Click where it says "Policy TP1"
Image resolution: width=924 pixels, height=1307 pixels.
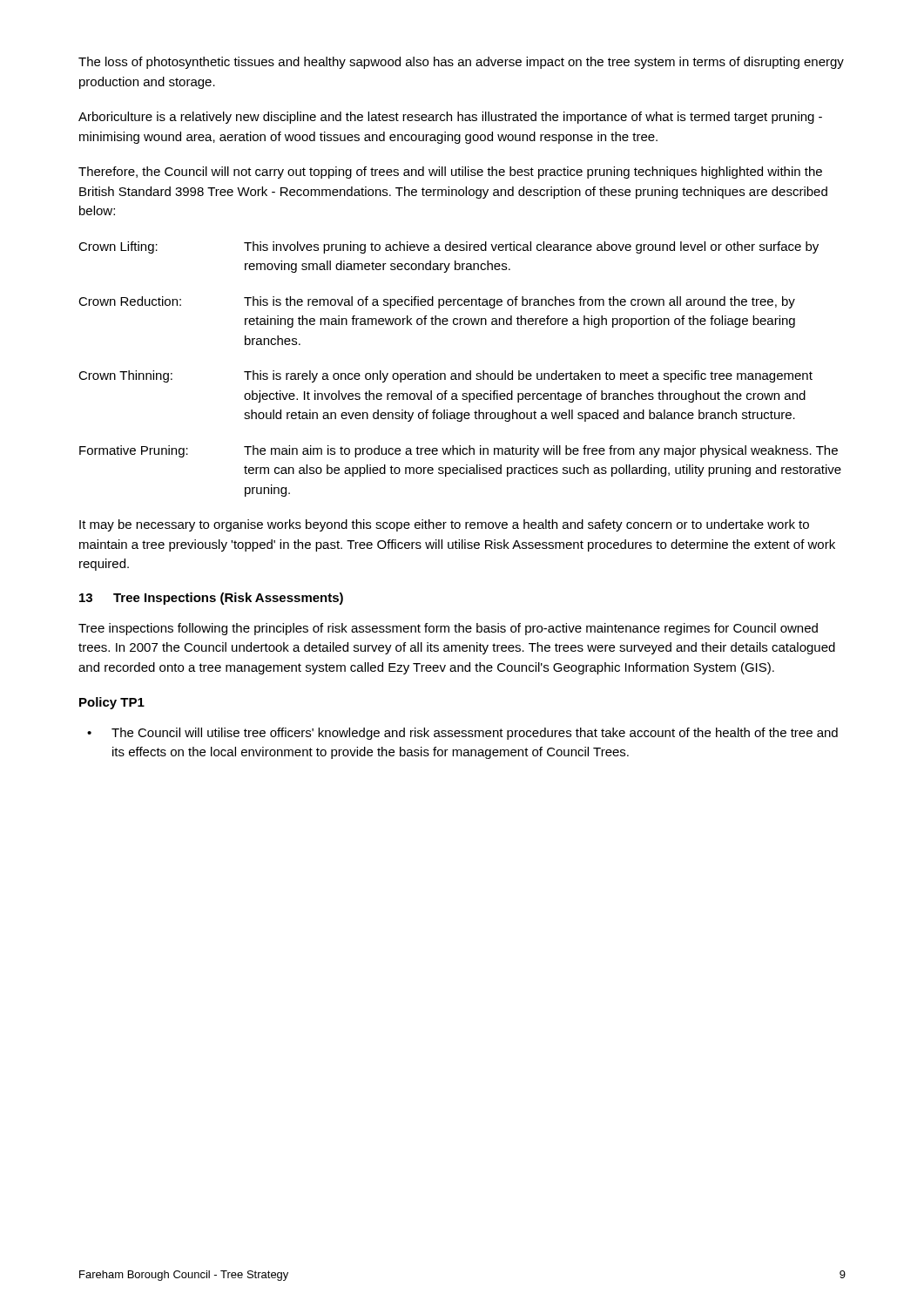pyautogui.click(x=112, y=703)
